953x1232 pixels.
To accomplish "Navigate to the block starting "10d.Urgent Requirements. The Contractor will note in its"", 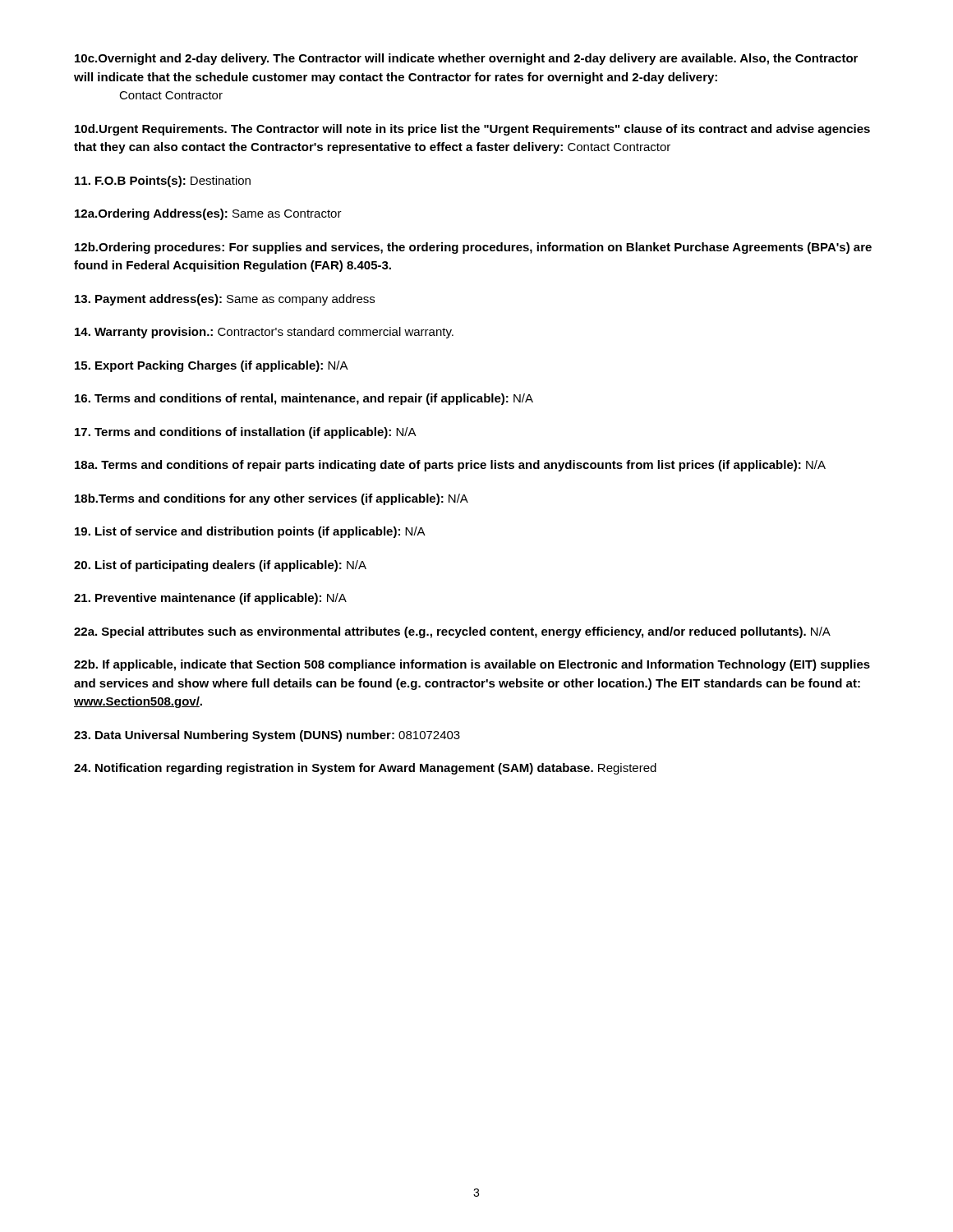I will coord(476,138).
